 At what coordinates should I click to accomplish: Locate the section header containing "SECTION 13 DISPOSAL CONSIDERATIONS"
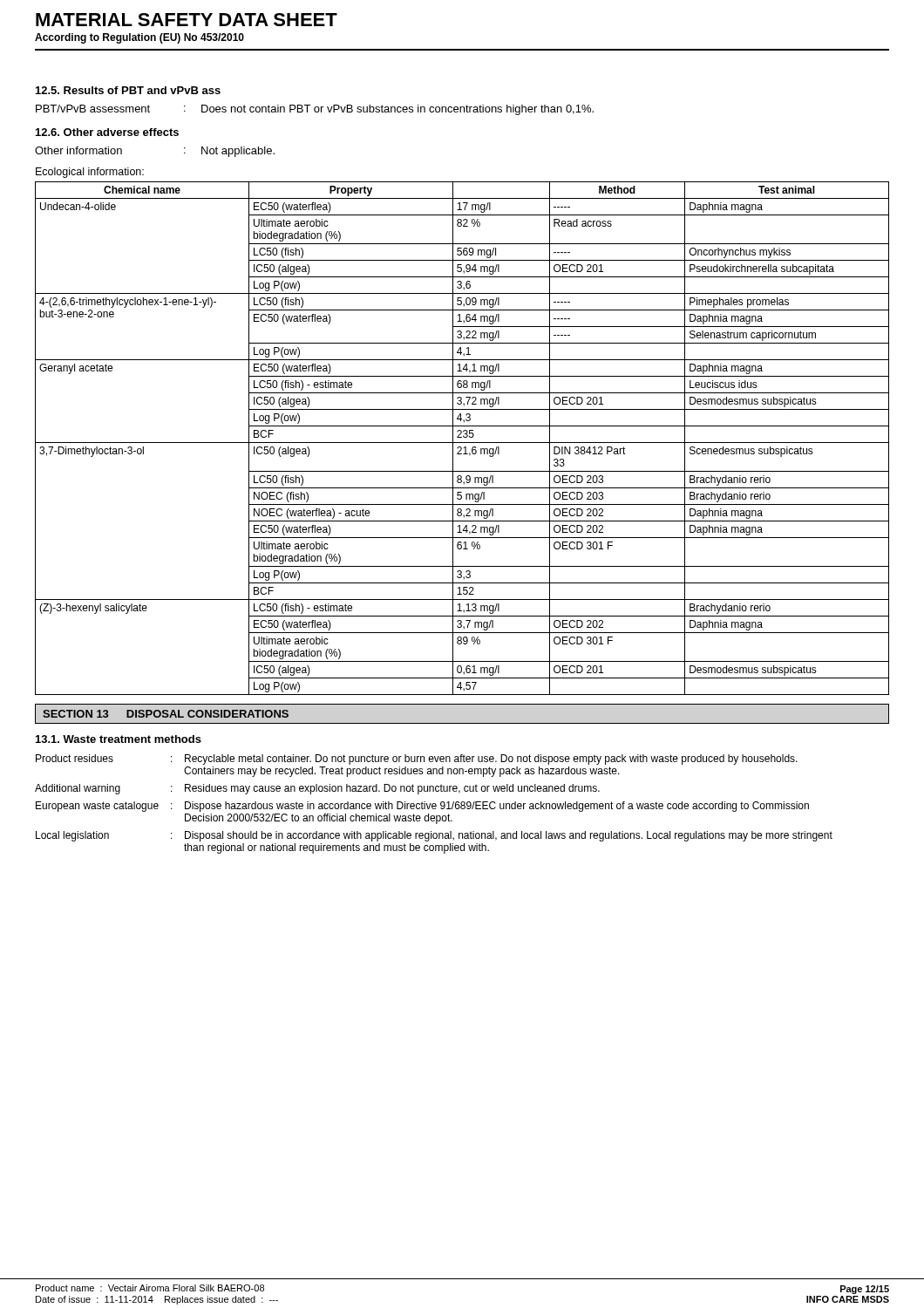tap(166, 714)
